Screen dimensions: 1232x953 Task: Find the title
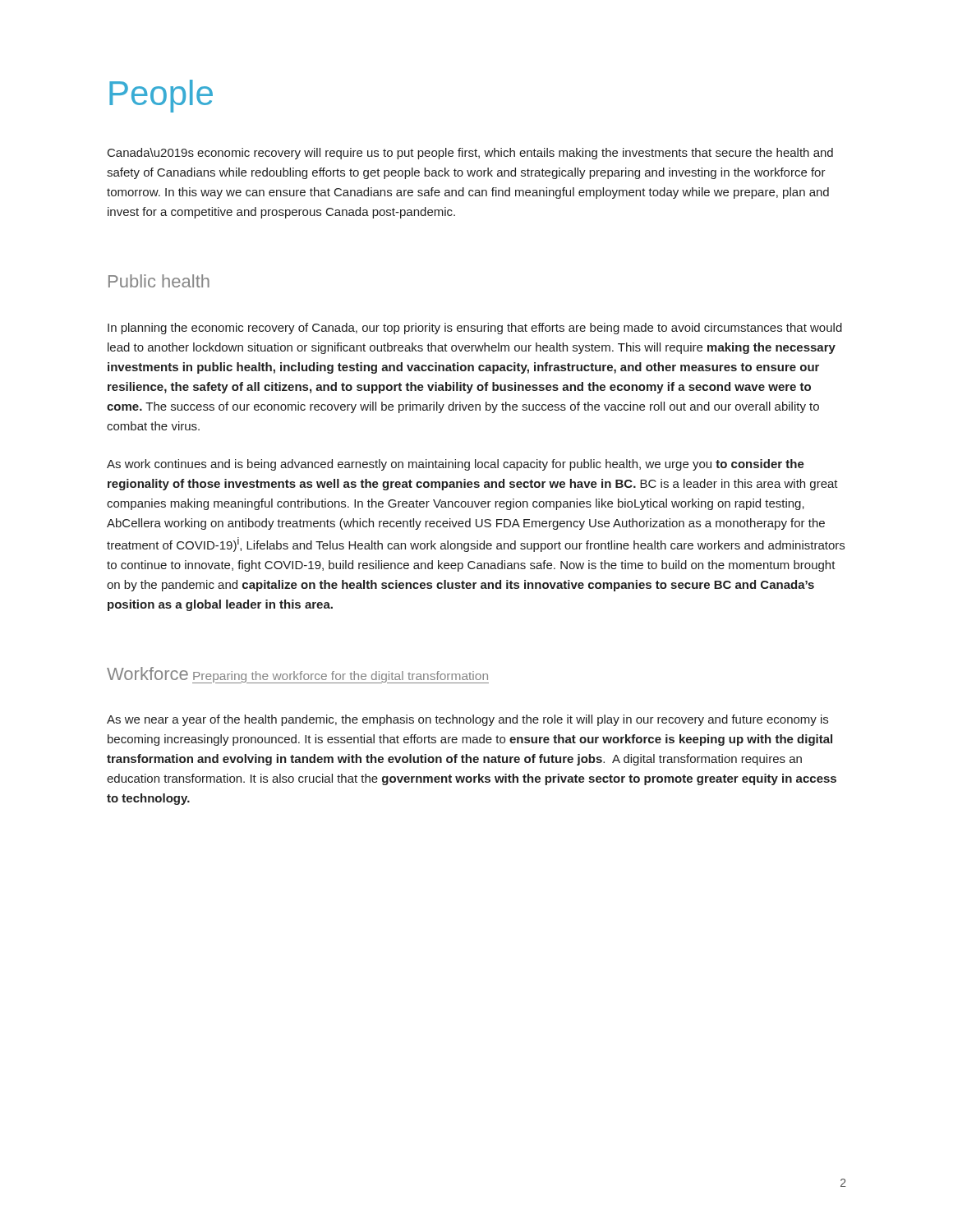pos(161,94)
